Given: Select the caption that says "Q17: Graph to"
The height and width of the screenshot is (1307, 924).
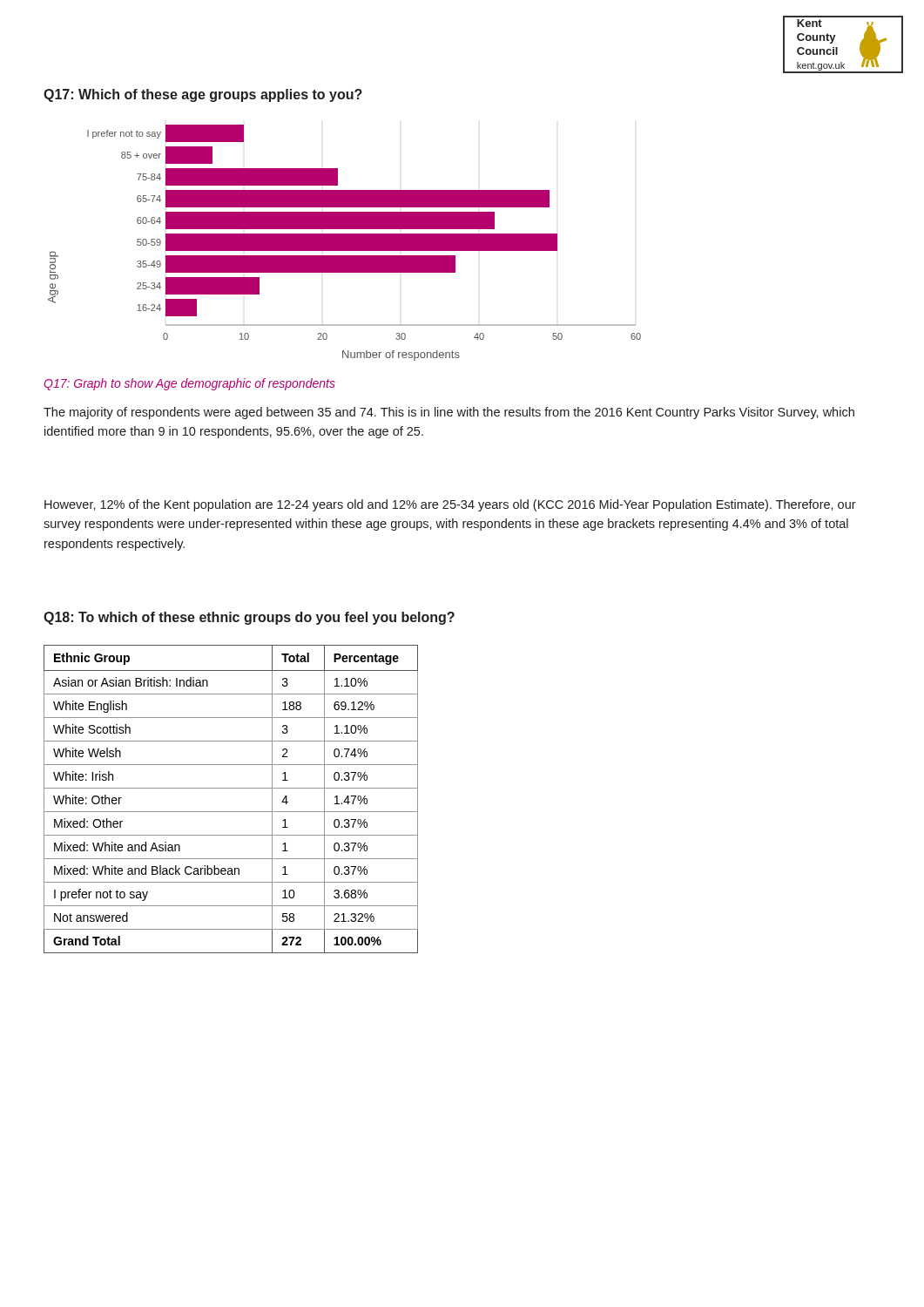Looking at the screenshot, I should (x=189, y=383).
